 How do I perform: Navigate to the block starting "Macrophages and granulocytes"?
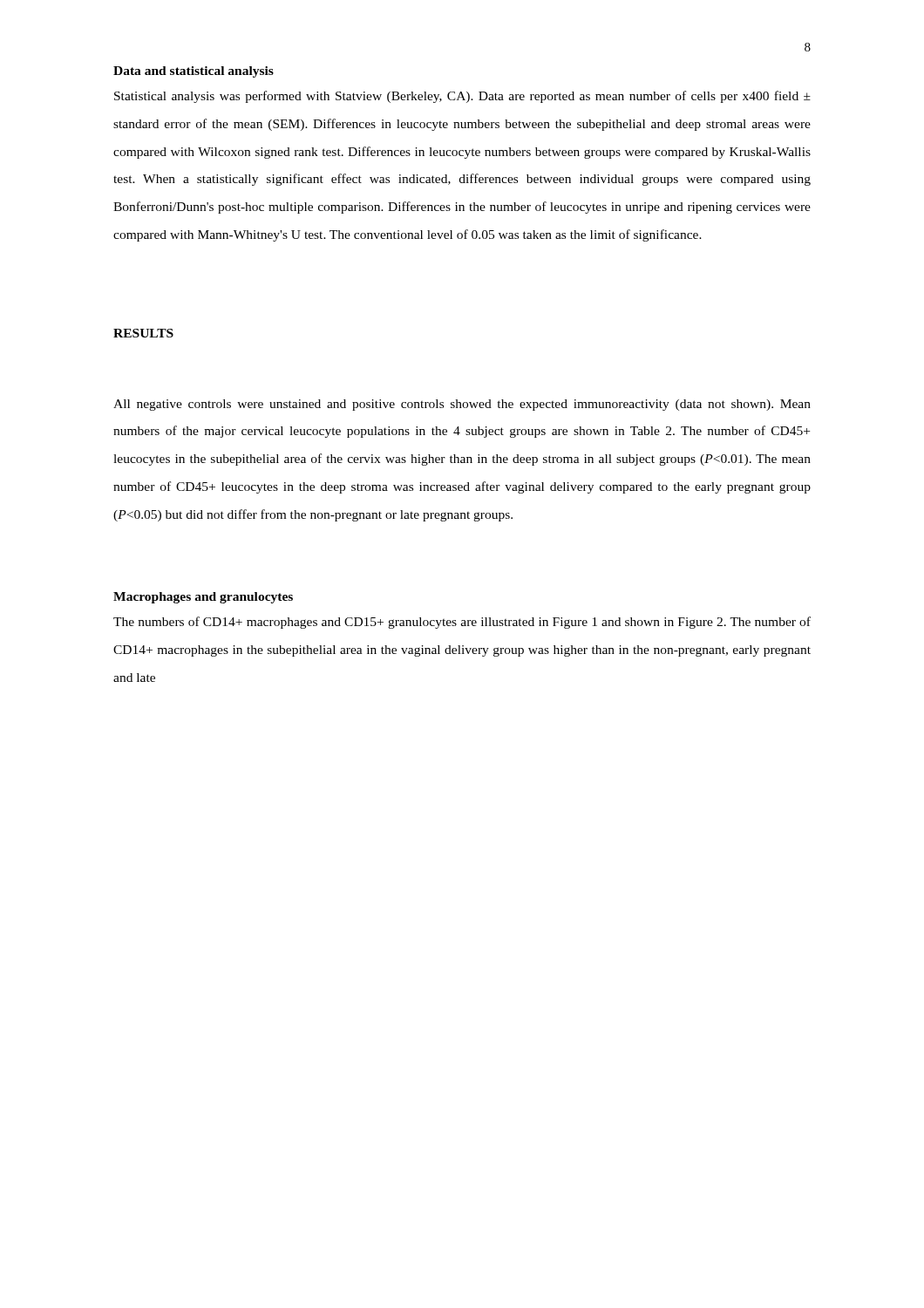point(203,596)
